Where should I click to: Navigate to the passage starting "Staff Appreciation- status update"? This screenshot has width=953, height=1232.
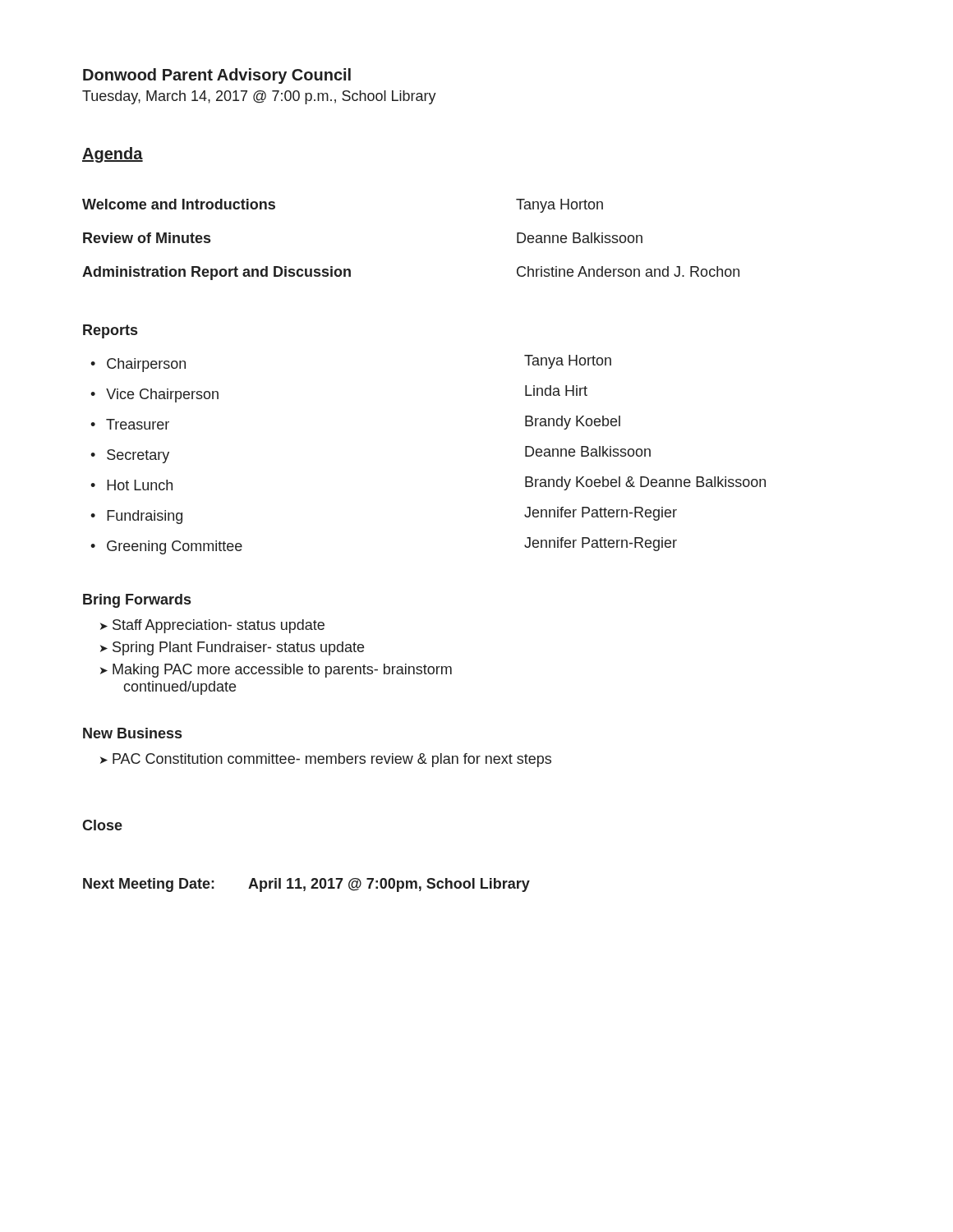pyautogui.click(x=218, y=625)
